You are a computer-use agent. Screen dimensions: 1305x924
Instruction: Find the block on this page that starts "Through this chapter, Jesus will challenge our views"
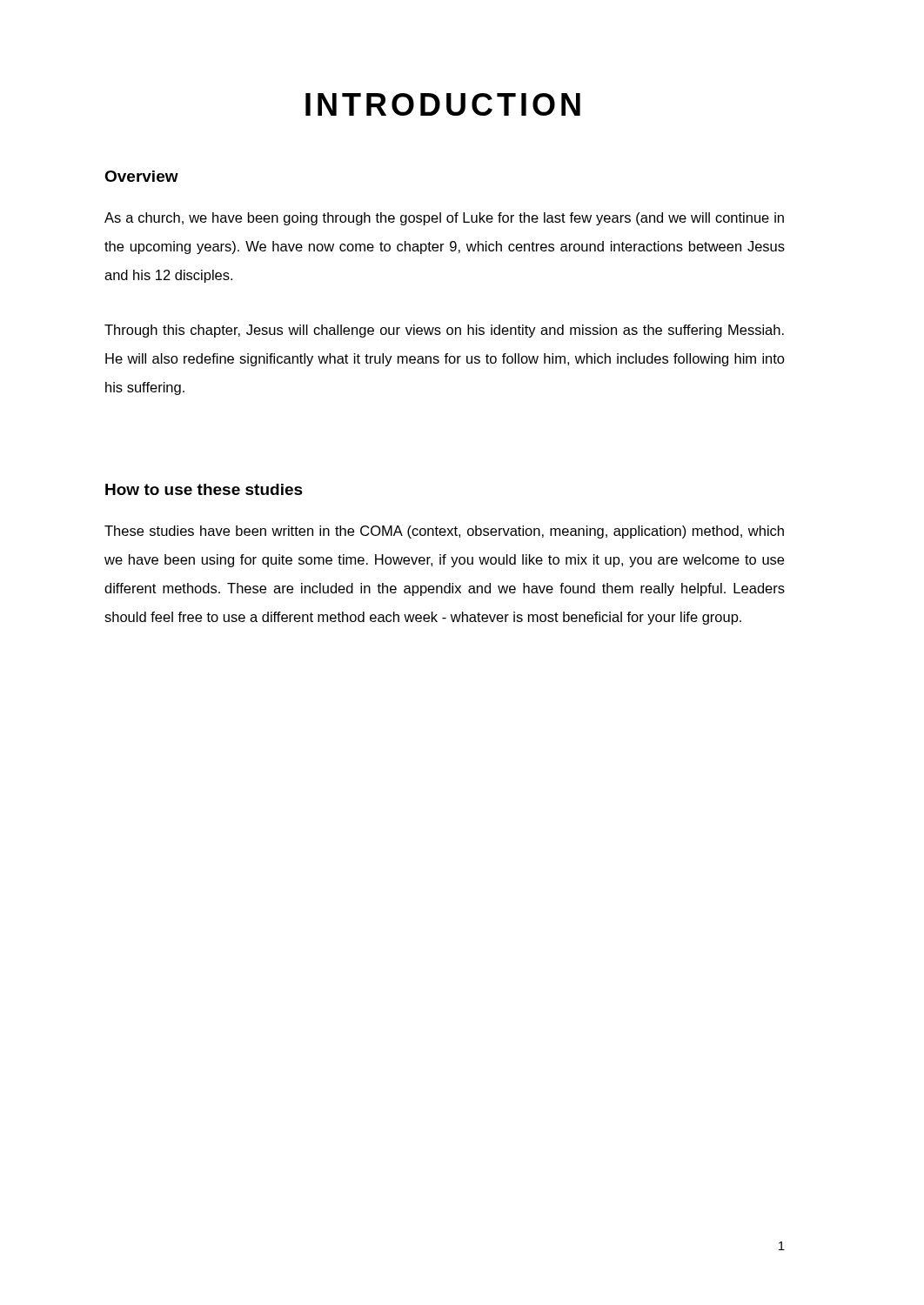click(445, 358)
